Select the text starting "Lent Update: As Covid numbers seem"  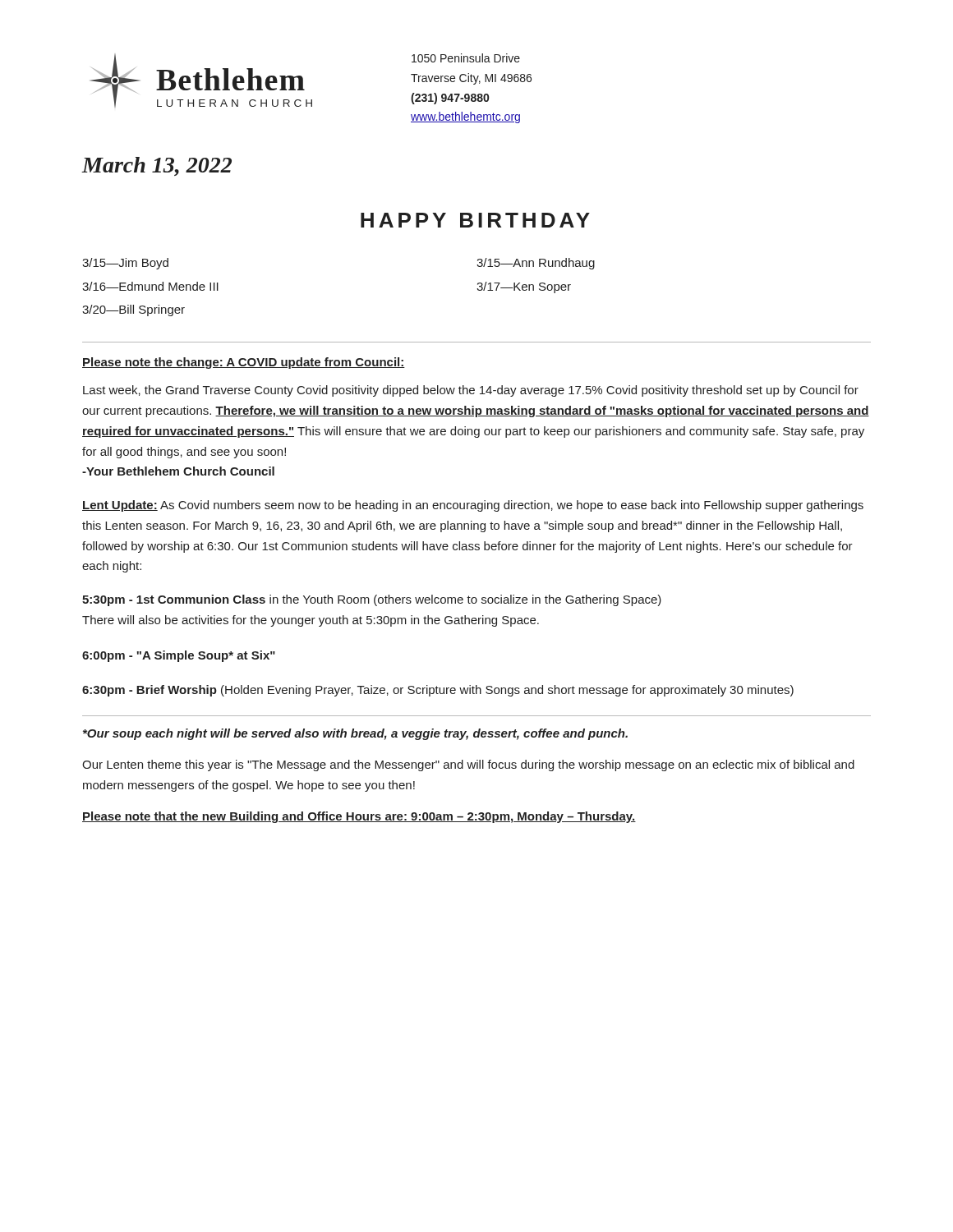tap(476, 536)
